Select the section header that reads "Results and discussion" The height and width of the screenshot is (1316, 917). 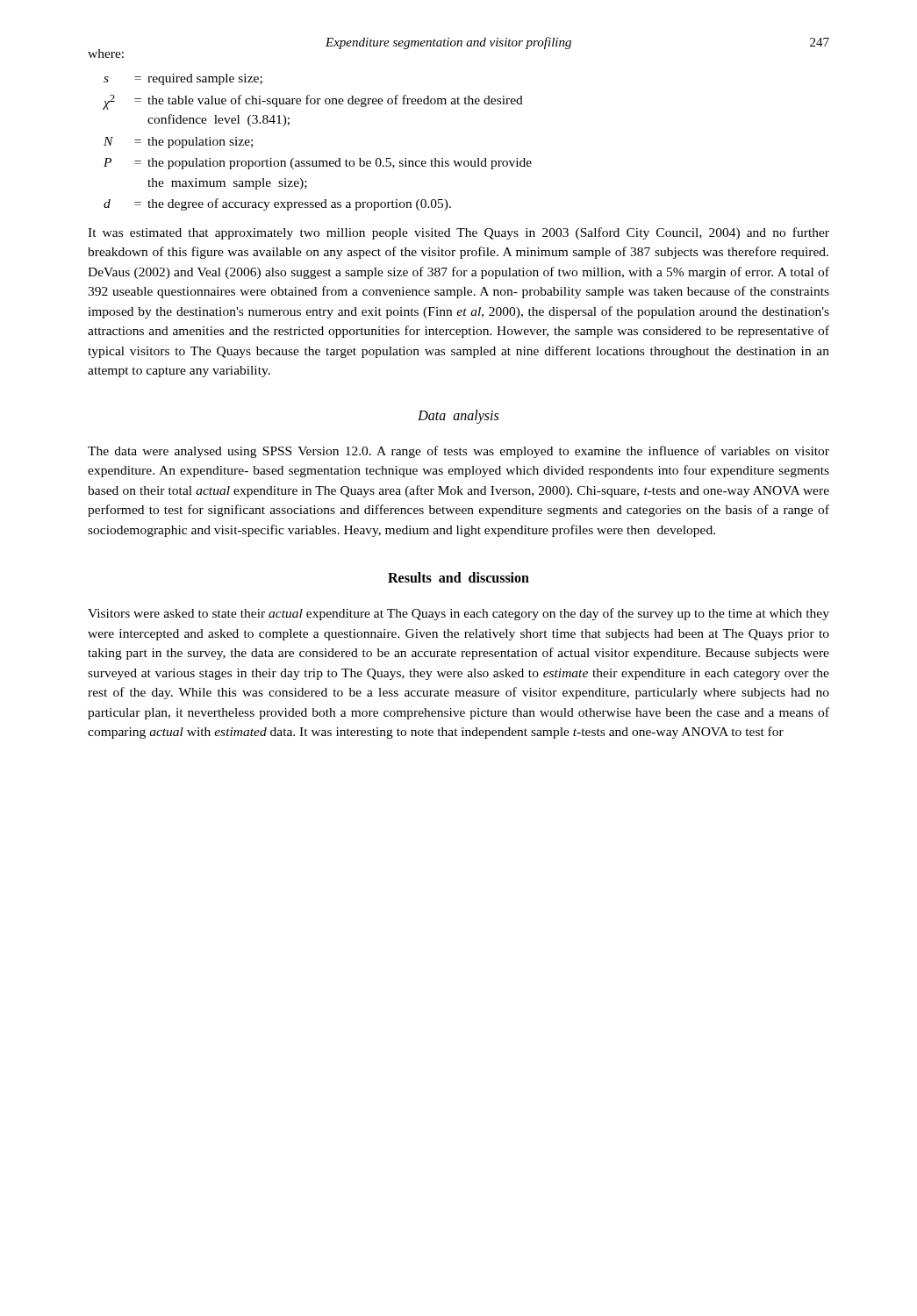pyautogui.click(x=458, y=578)
